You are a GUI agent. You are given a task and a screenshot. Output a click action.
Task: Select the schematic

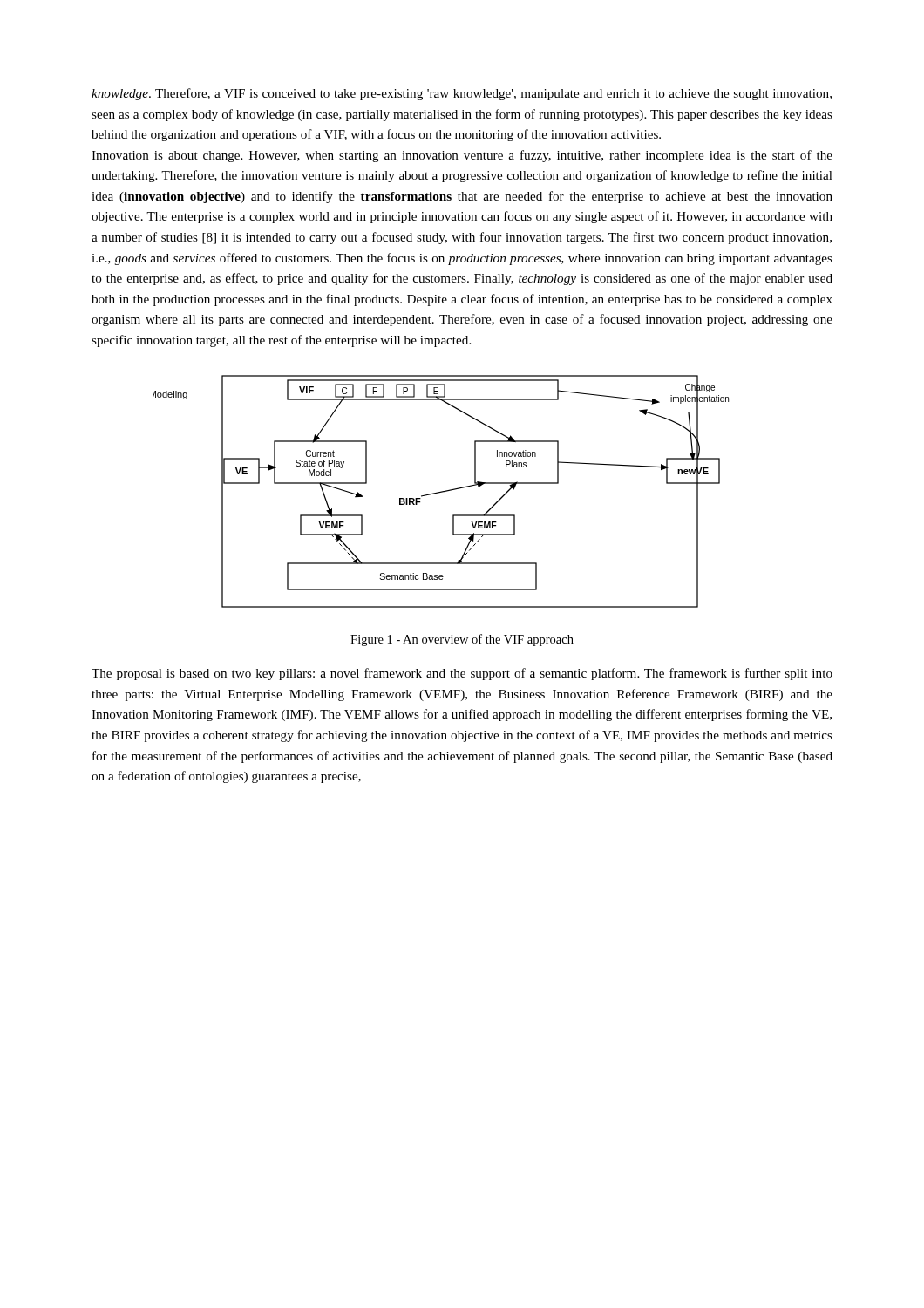tap(462, 496)
